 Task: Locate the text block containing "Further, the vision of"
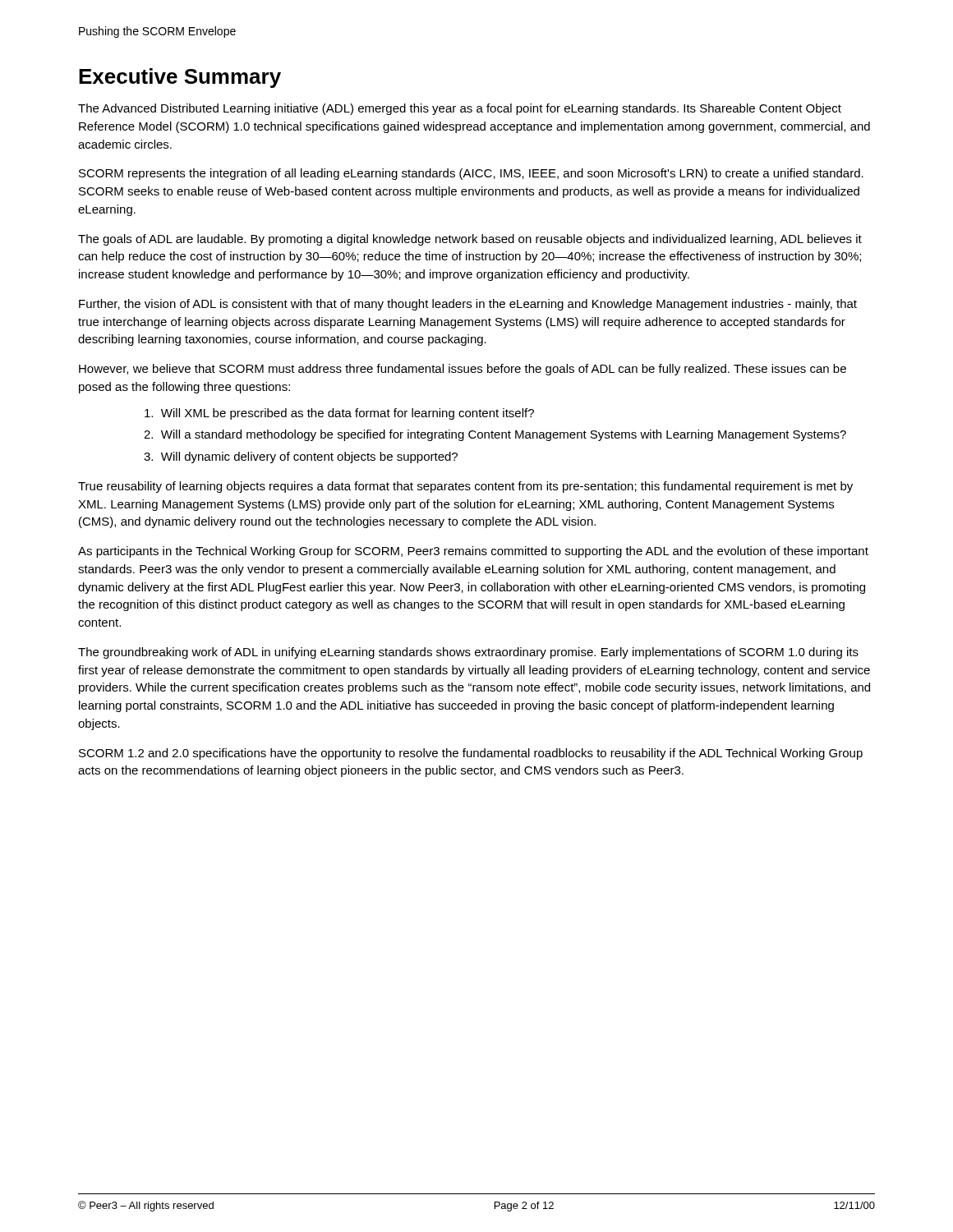pos(467,321)
